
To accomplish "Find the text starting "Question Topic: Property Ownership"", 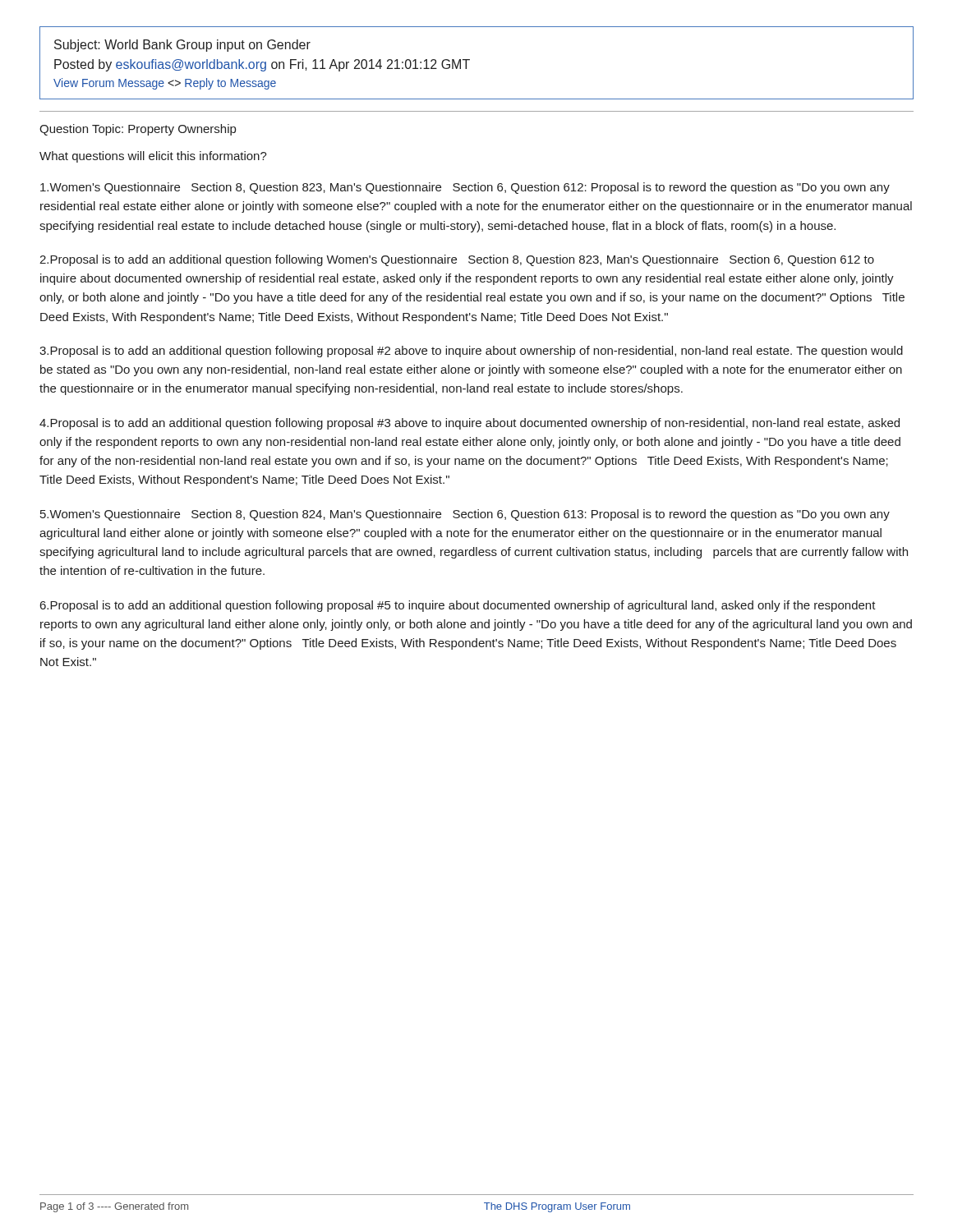I will [x=138, y=129].
